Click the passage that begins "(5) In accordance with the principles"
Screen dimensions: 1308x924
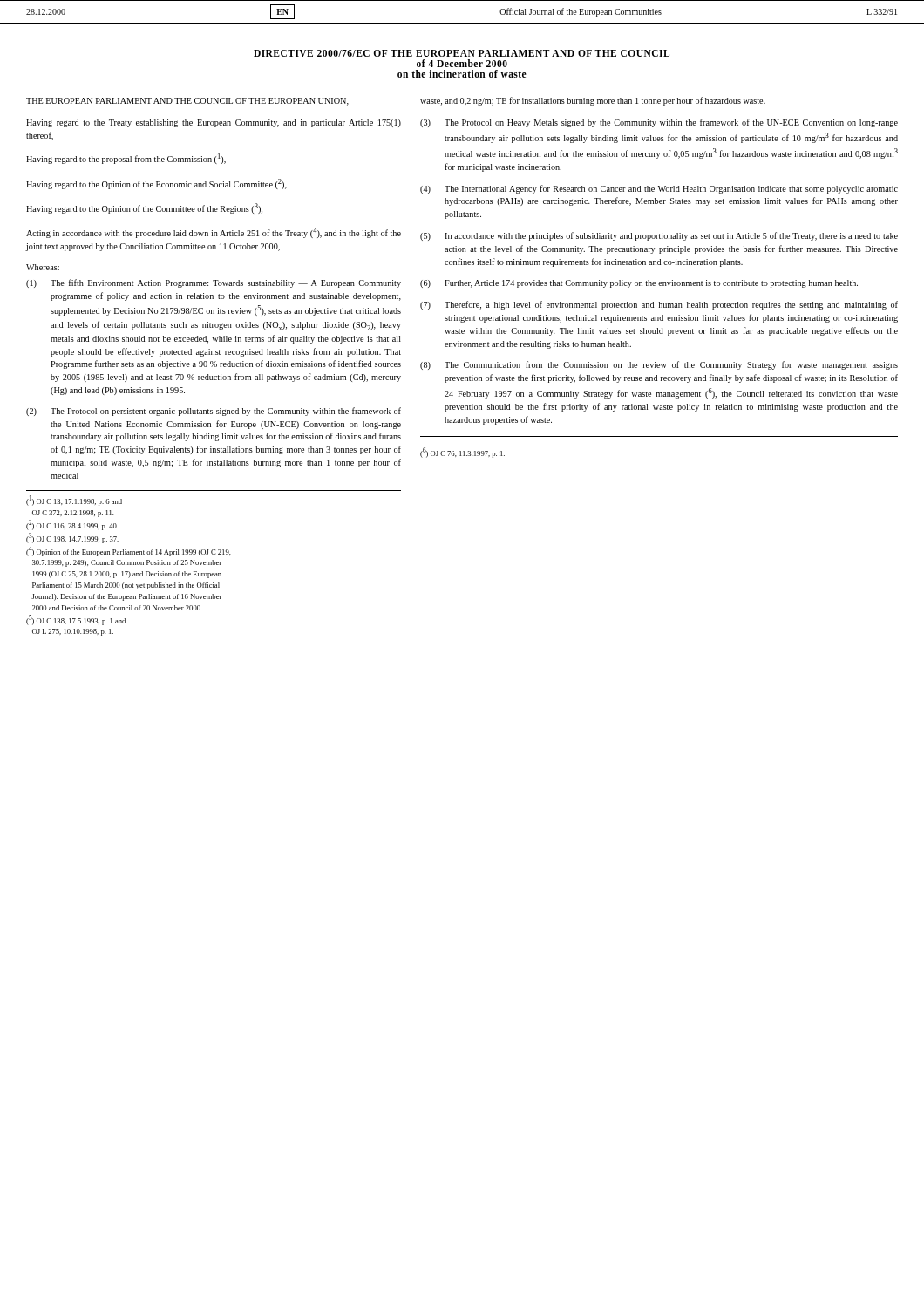[x=659, y=250]
